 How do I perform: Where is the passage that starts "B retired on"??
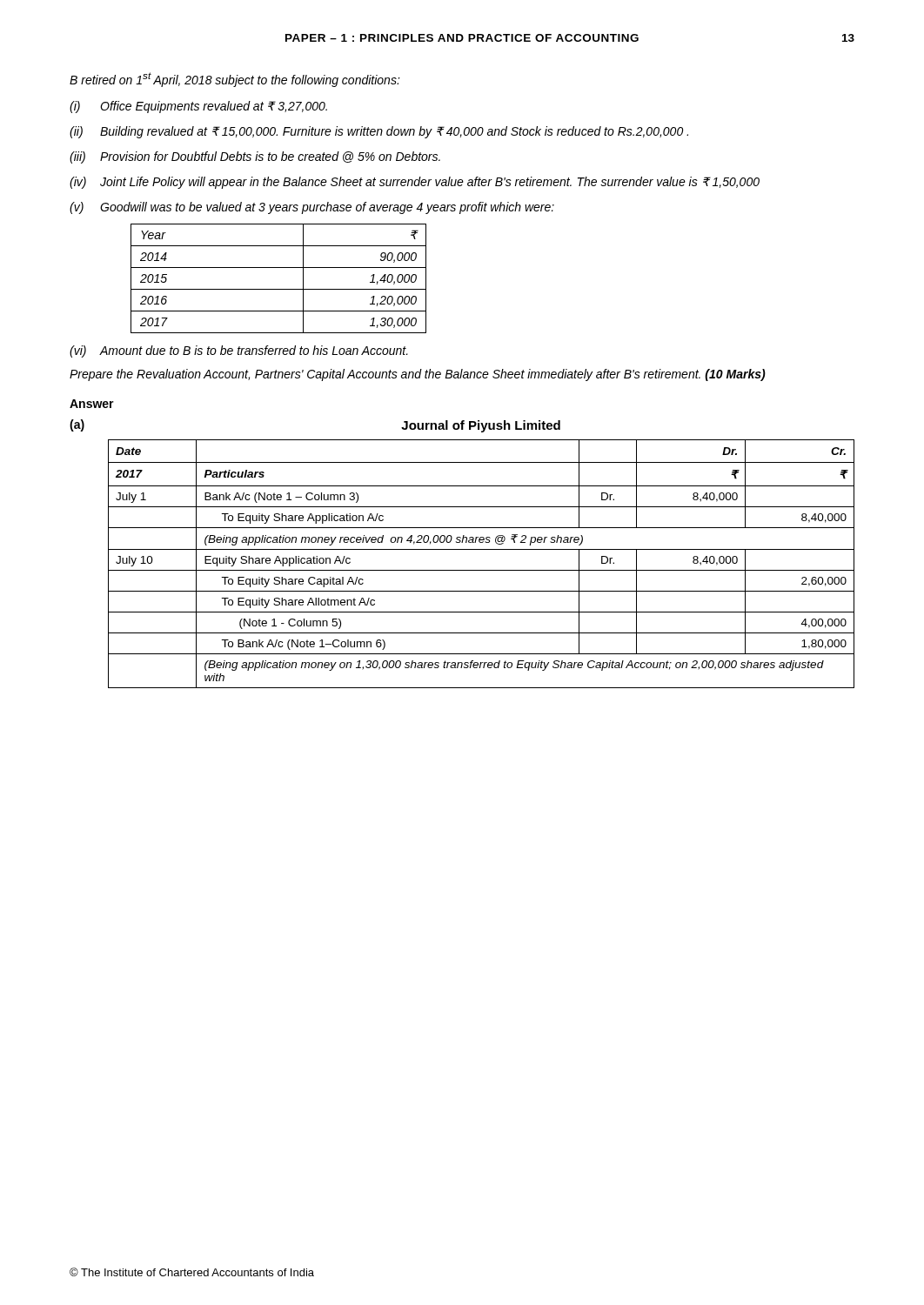(x=235, y=78)
